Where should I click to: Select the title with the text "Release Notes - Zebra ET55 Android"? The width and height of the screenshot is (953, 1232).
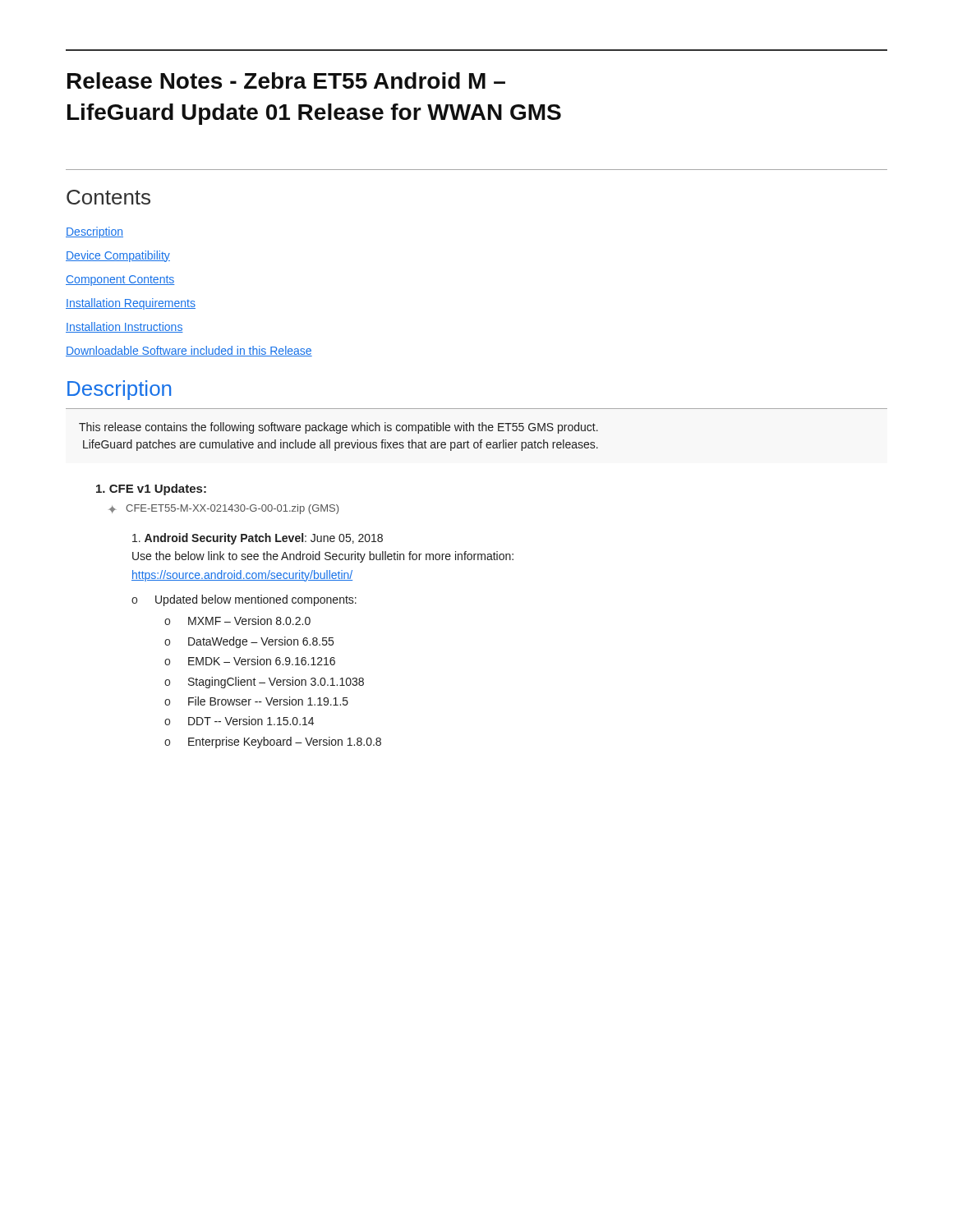pos(476,97)
